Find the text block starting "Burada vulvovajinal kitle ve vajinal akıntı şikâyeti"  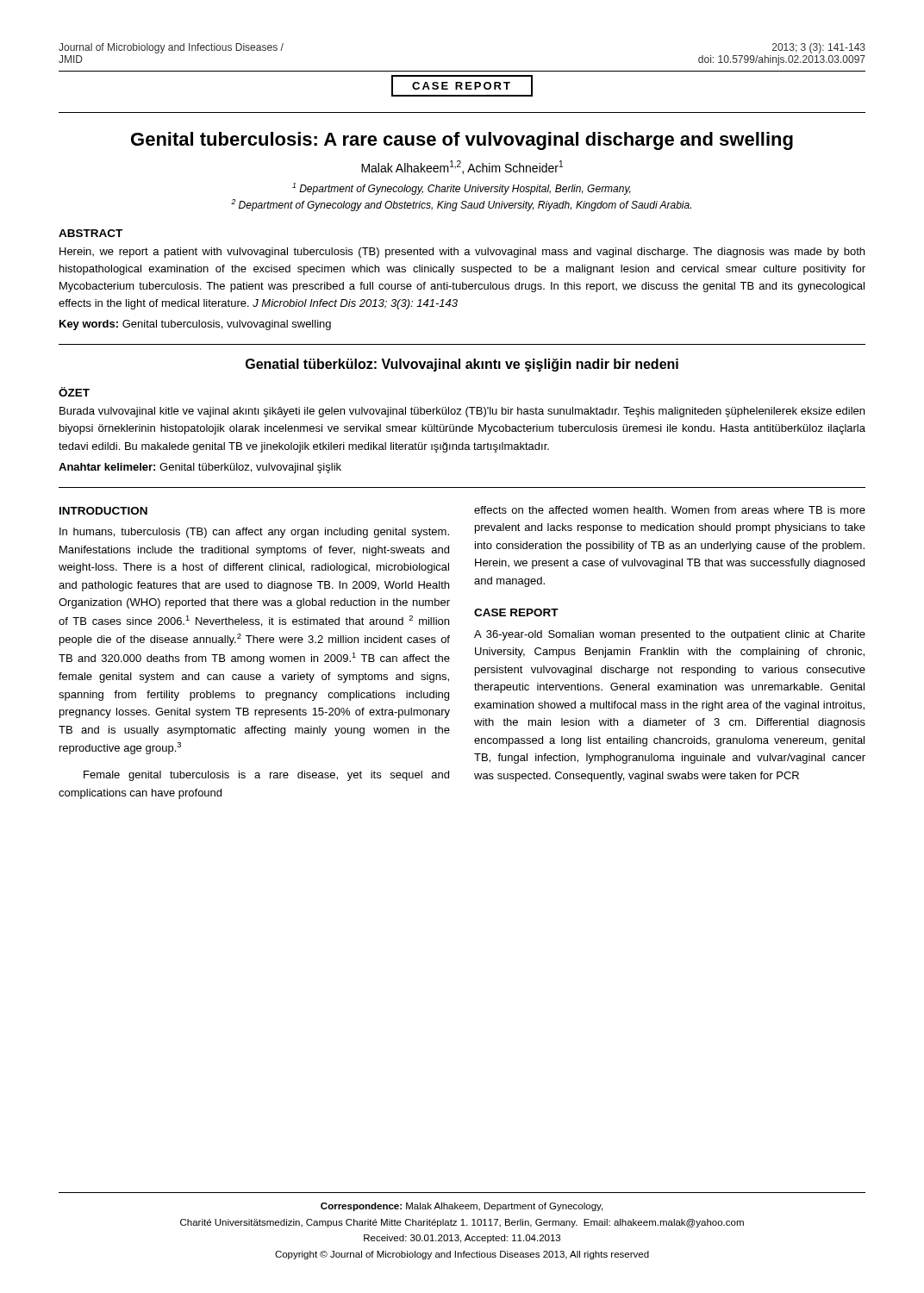pyautogui.click(x=462, y=428)
